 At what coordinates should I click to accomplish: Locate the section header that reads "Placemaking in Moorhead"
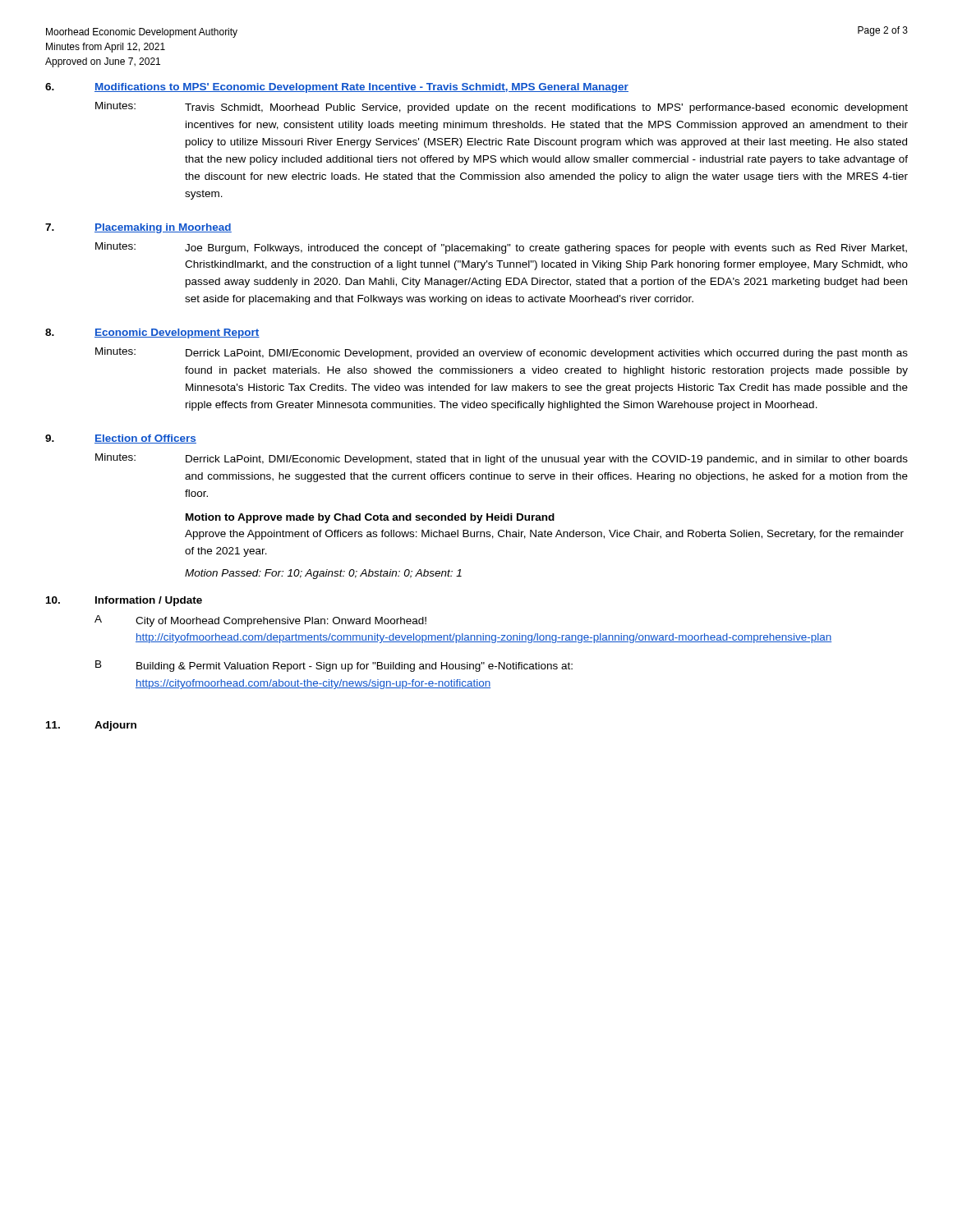pos(163,227)
